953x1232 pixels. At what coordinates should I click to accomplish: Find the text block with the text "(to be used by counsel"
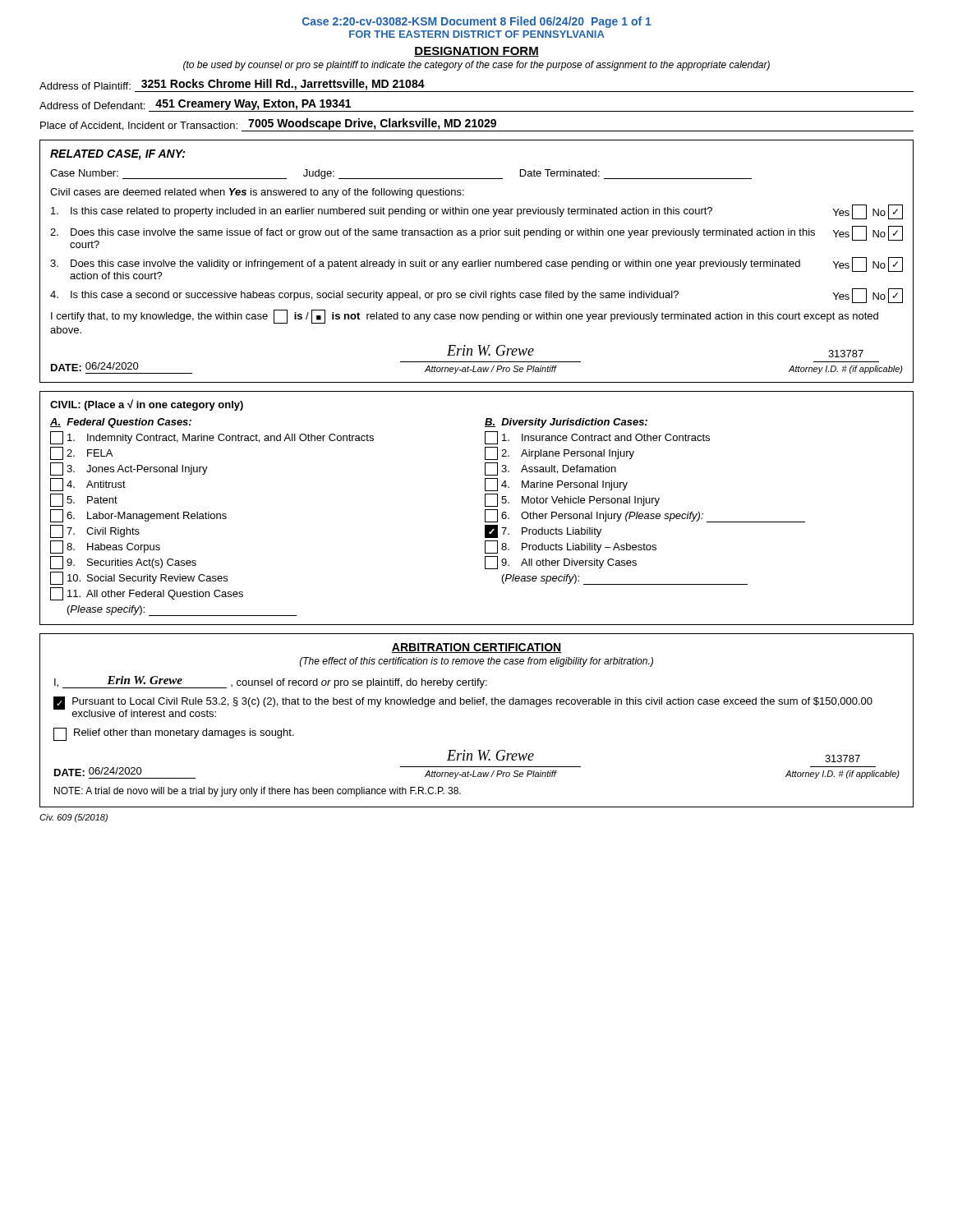tap(476, 65)
